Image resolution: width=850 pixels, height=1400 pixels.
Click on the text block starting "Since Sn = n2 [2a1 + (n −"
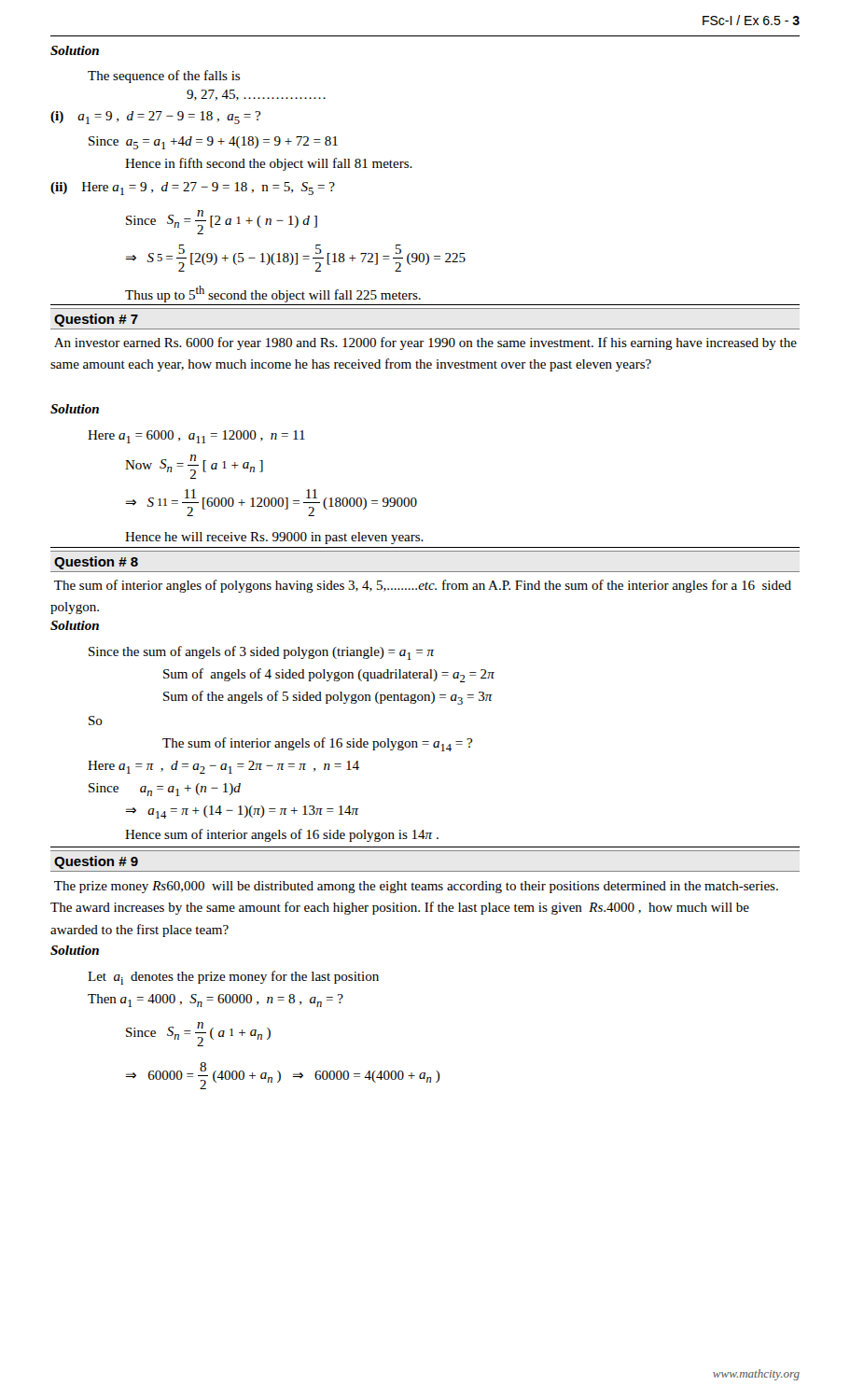tap(221, 221)
